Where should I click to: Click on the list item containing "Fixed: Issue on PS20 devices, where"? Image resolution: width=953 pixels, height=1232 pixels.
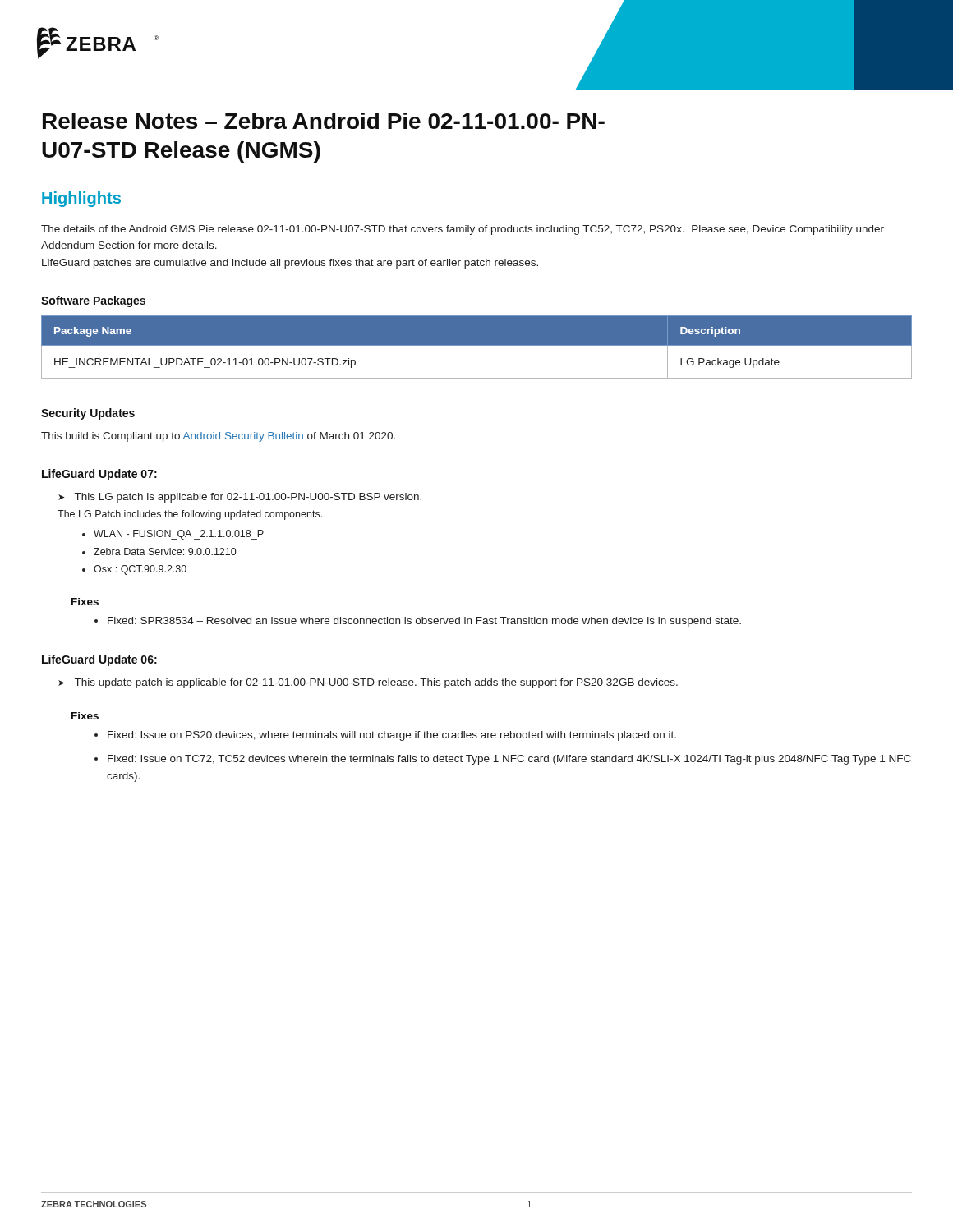pyautogui.click(x=476, y=735)
